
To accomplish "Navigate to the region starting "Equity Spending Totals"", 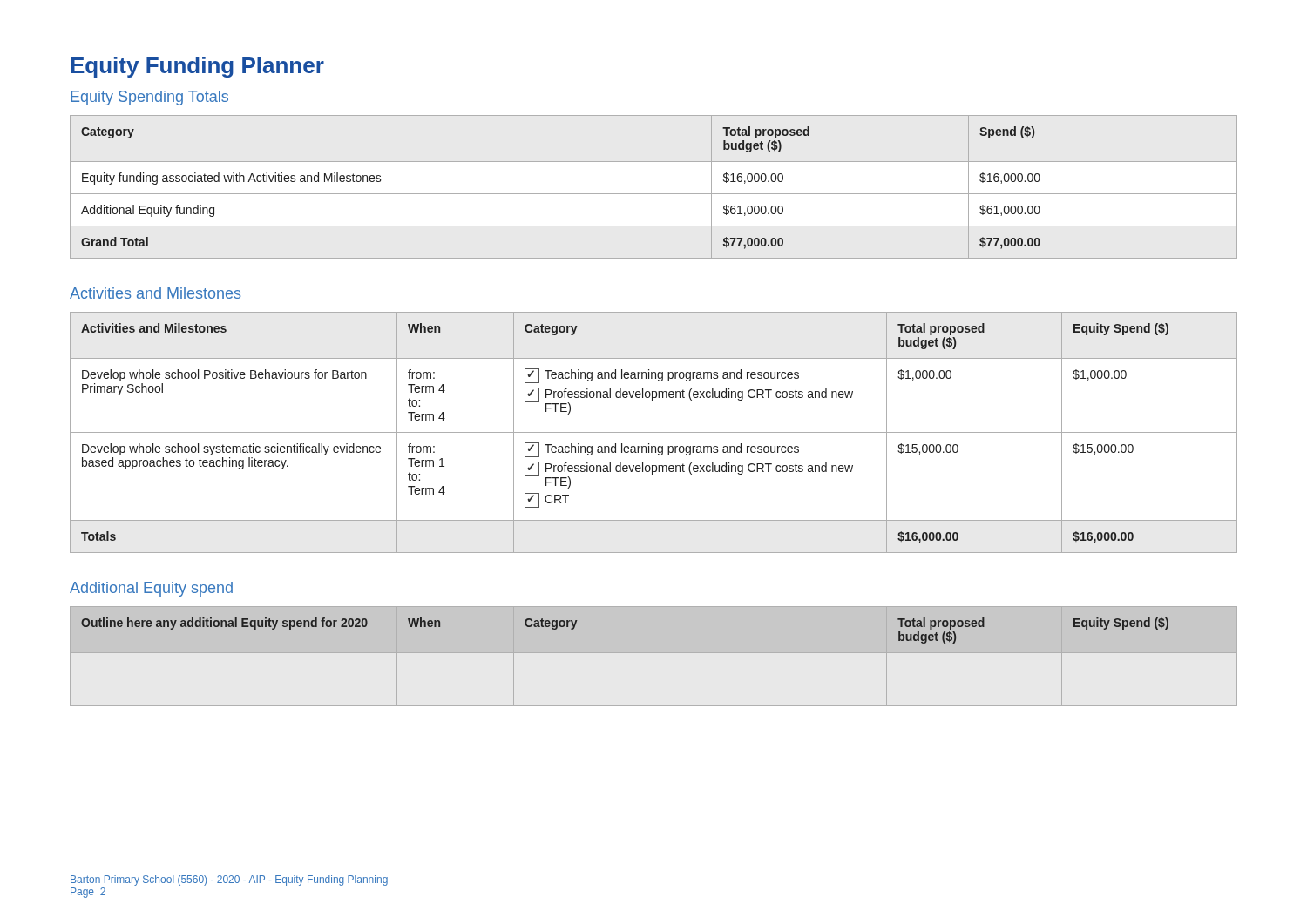I will point(149,98).
